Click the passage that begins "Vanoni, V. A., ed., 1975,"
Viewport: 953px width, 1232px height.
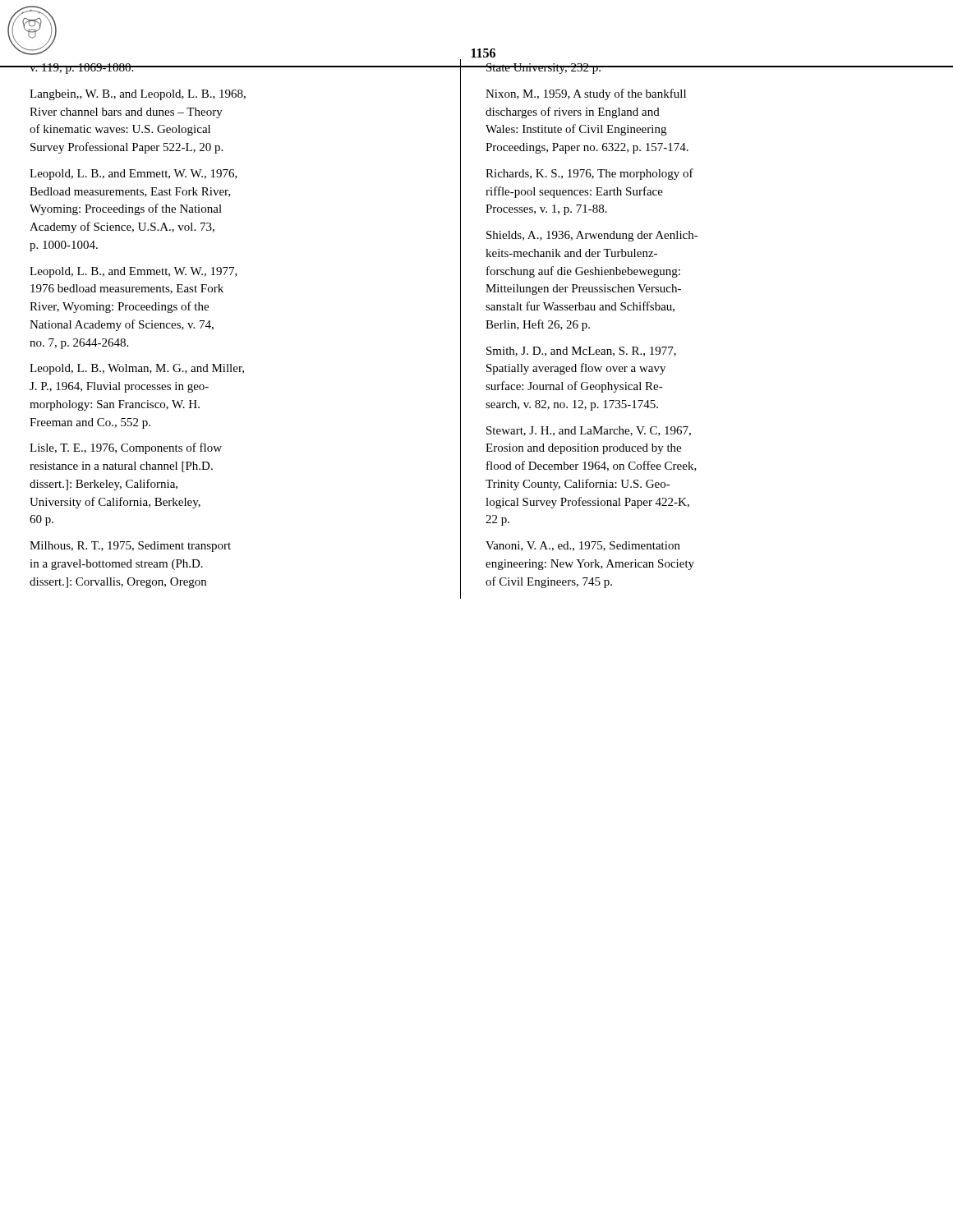pos(688,564)
